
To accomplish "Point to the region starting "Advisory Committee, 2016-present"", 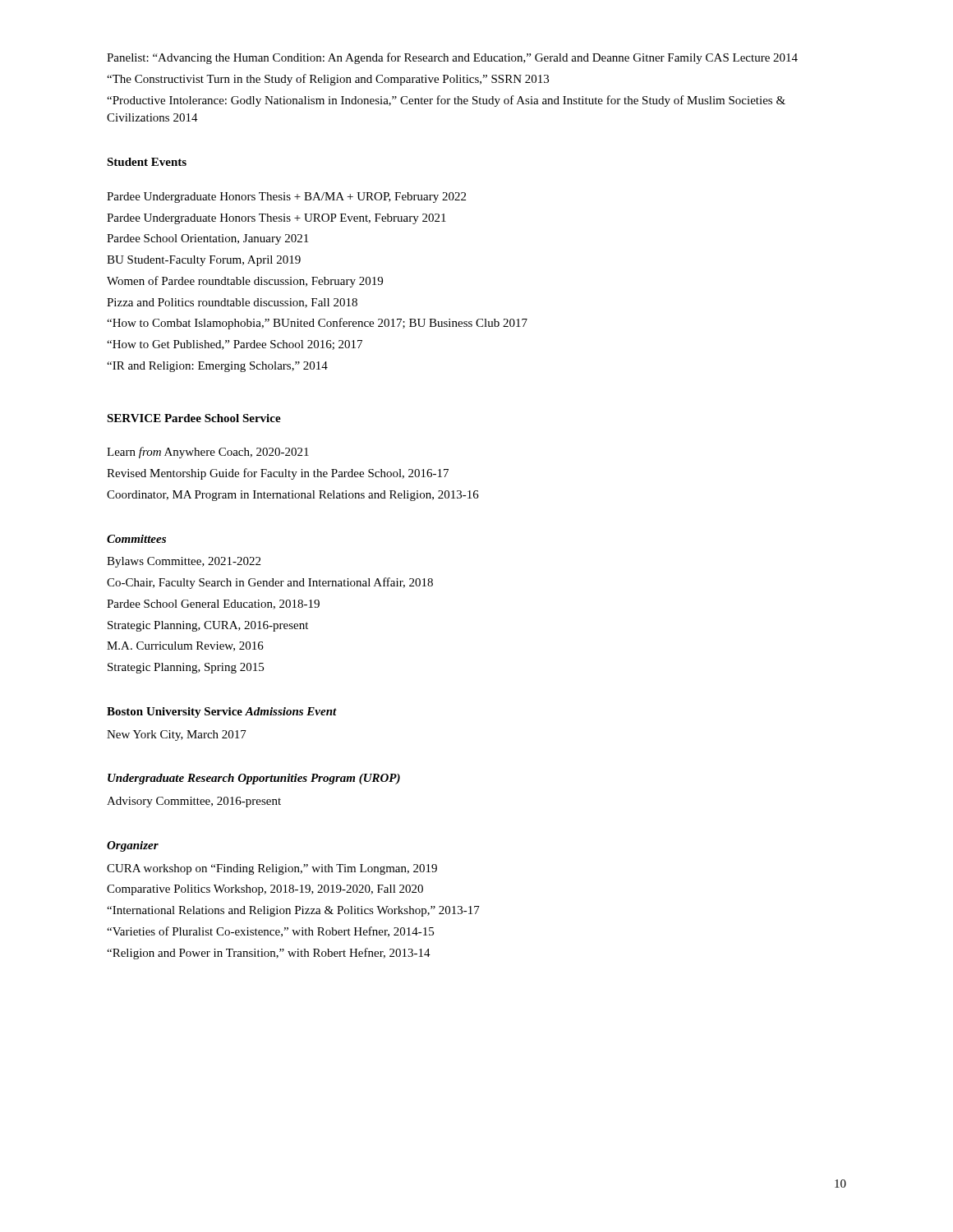I will pos(194,802).
